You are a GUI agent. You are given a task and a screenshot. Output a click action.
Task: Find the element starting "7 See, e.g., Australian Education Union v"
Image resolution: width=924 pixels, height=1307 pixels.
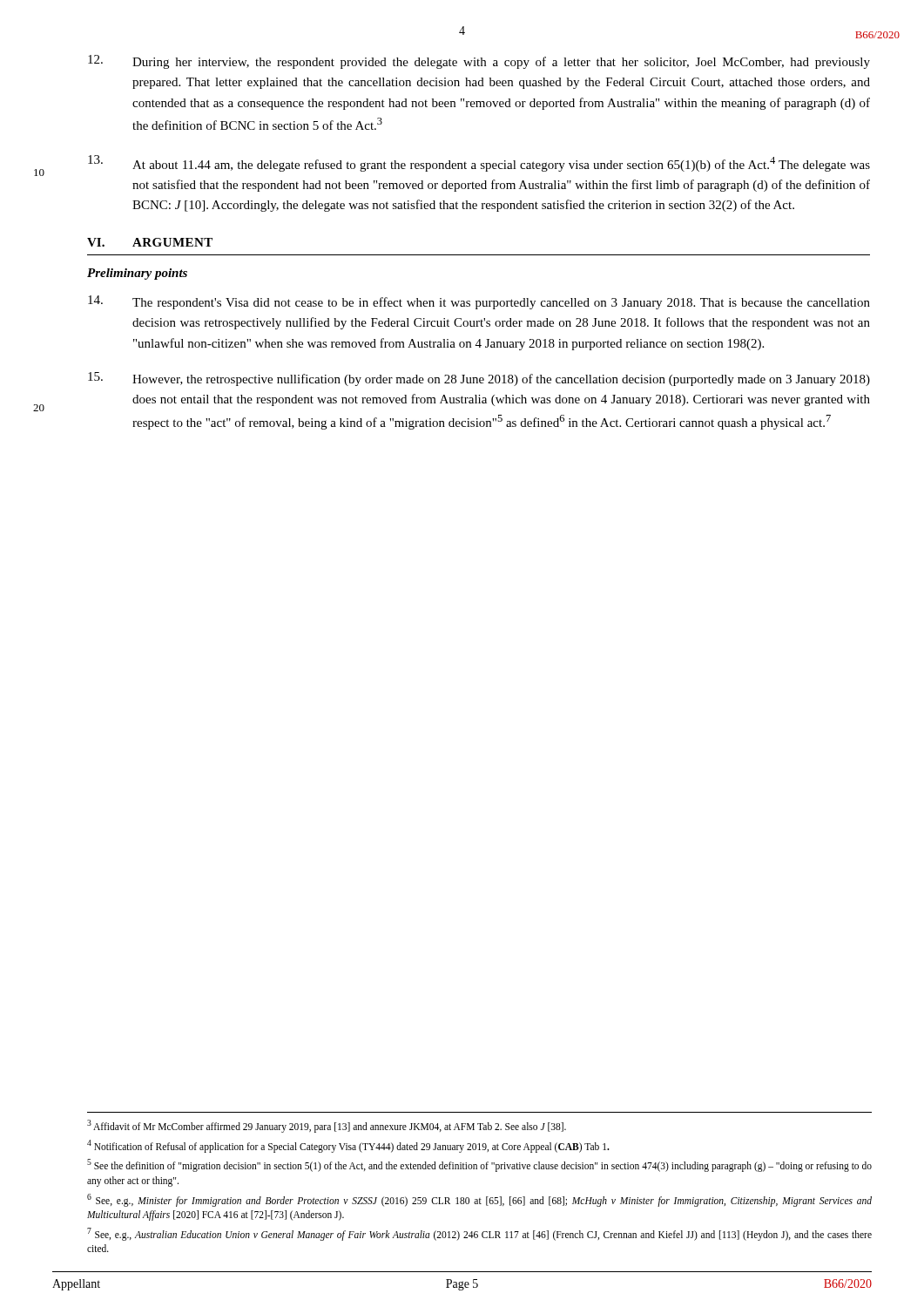[479, 1240]
